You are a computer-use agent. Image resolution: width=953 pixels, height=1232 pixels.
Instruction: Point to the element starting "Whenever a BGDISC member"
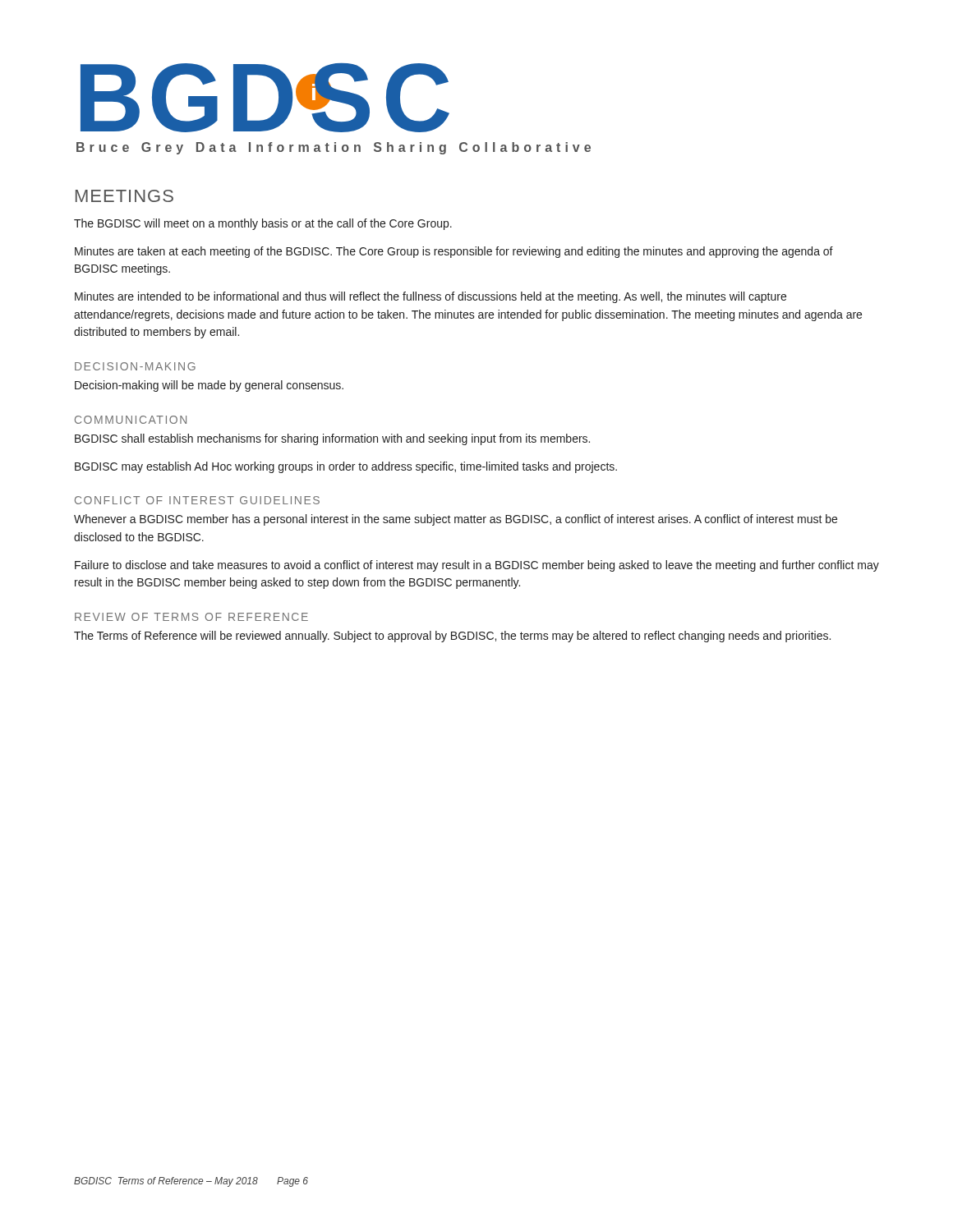pyautogui.click(x=456, y=528)
